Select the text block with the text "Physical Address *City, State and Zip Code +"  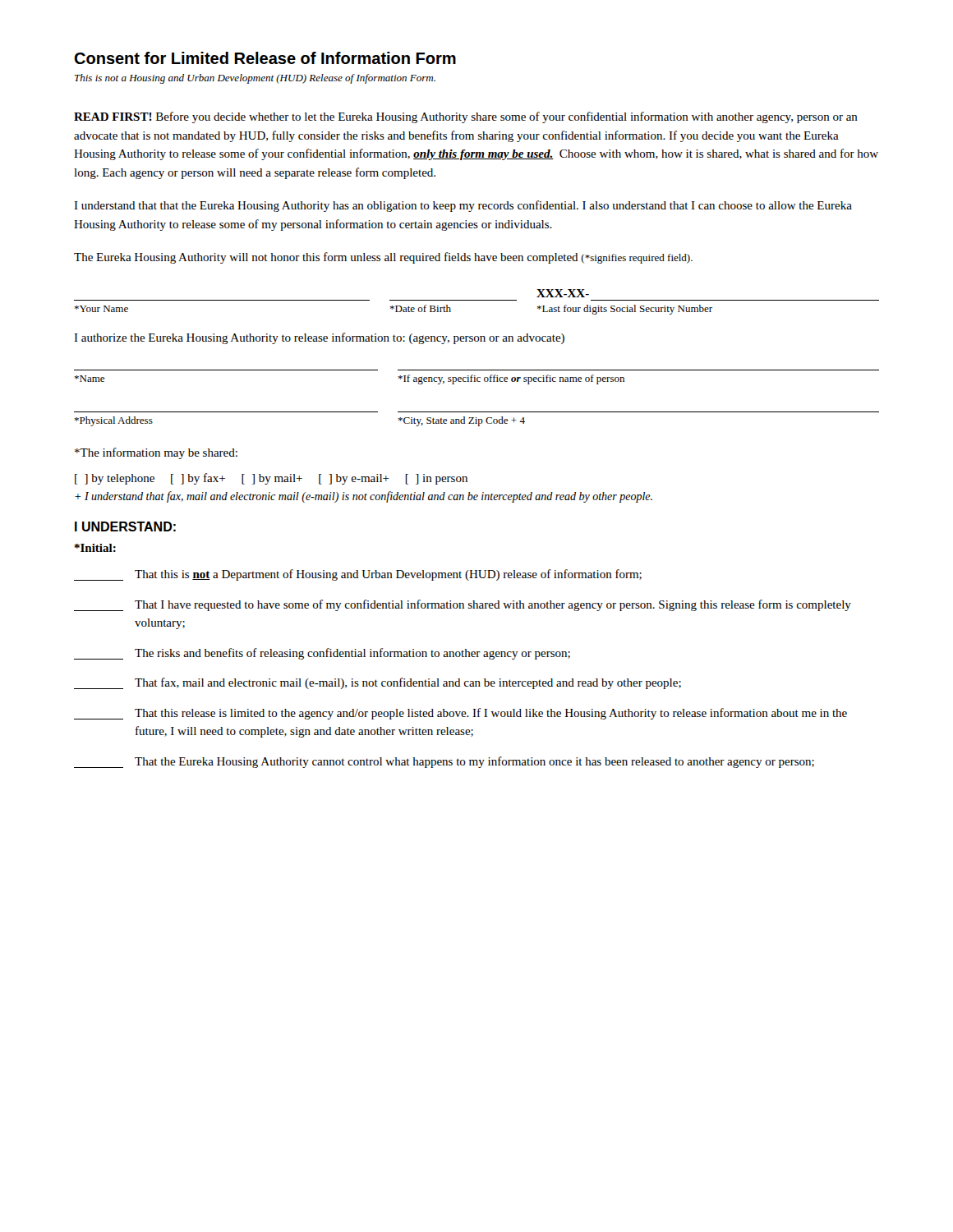point(476,412)
